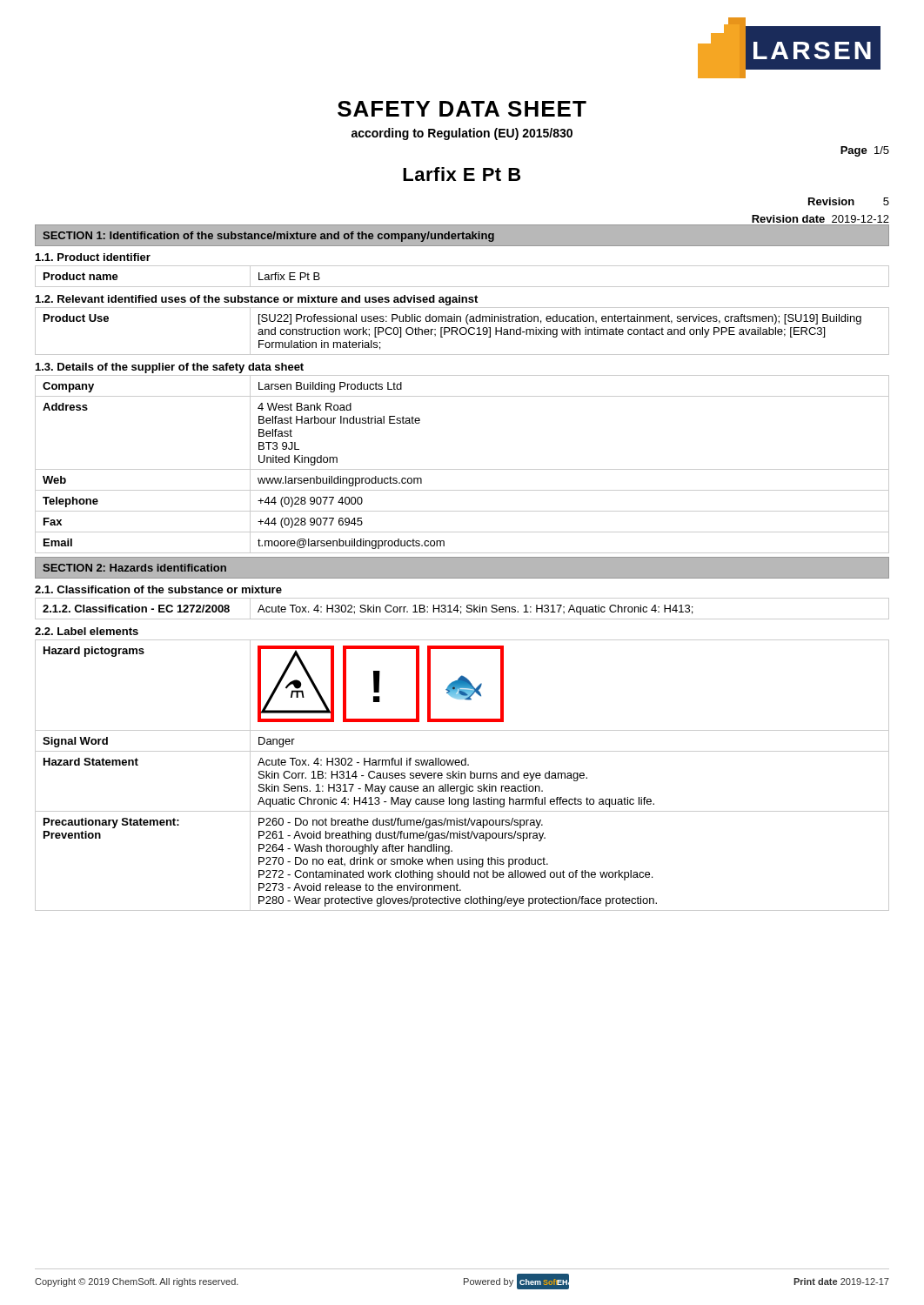
Task: Select the logo
Action: [x=793, y=49]
